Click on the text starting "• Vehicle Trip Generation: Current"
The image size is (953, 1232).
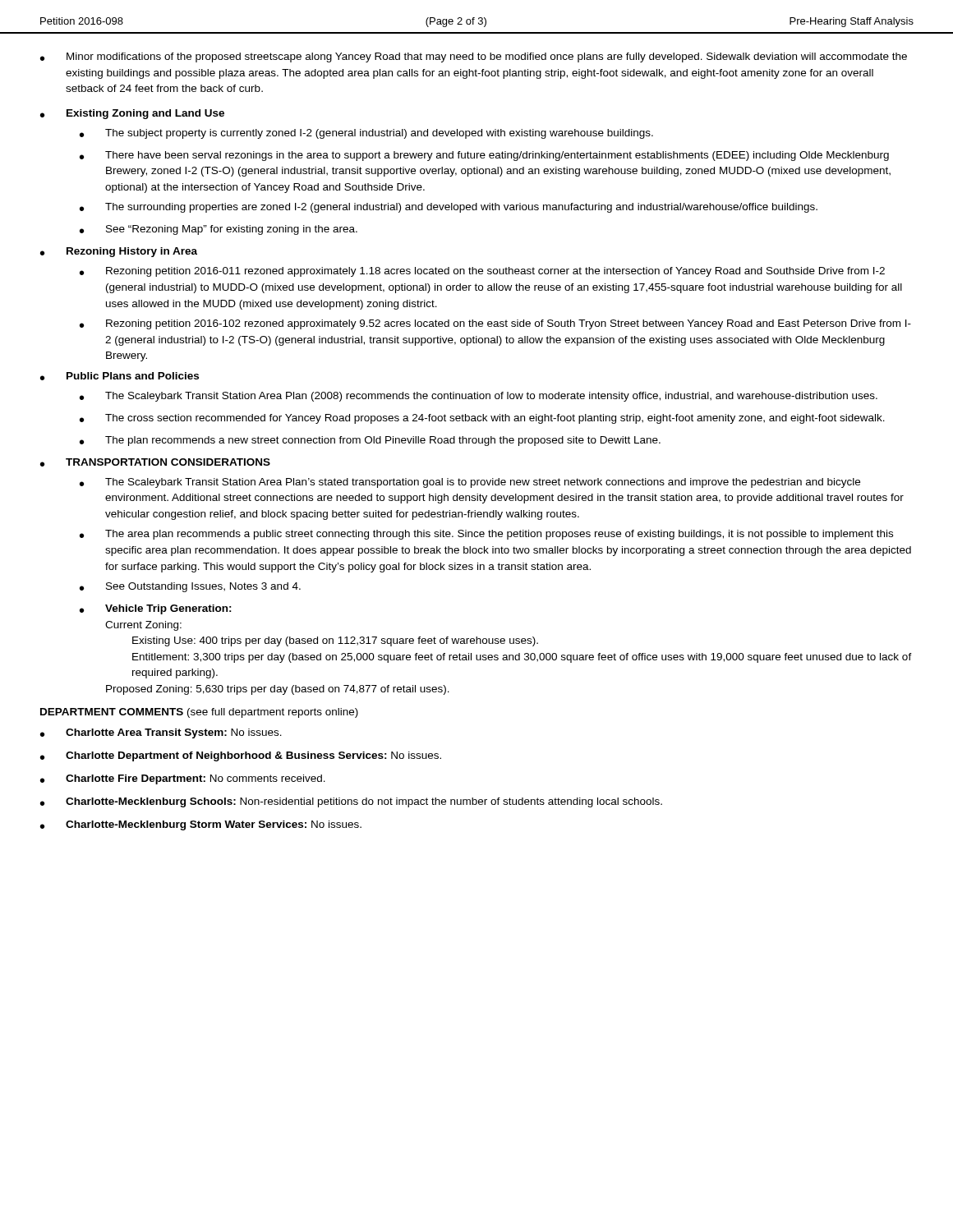coord(496,649)
